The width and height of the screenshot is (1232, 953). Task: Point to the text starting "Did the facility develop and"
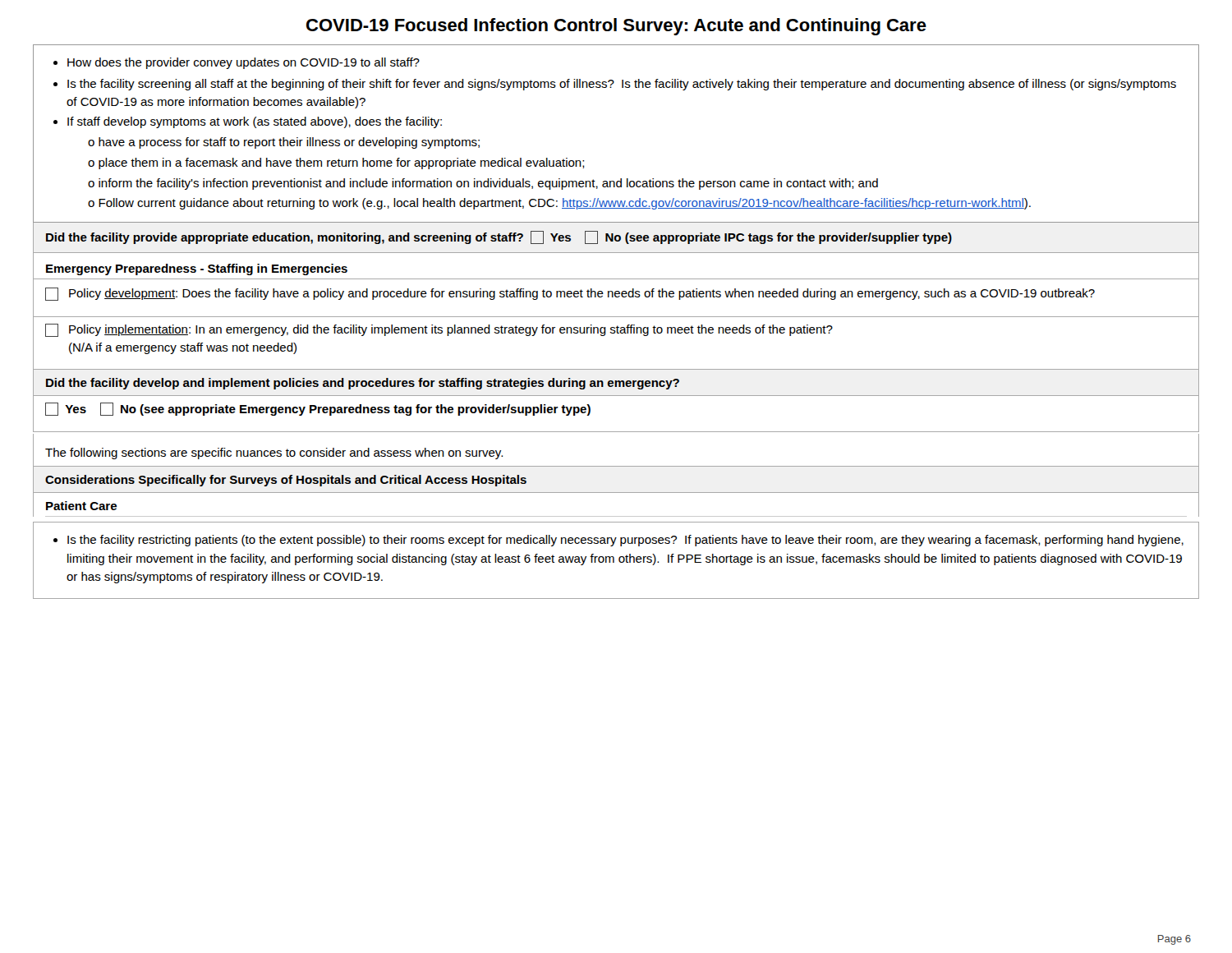[x=363, y=383]
